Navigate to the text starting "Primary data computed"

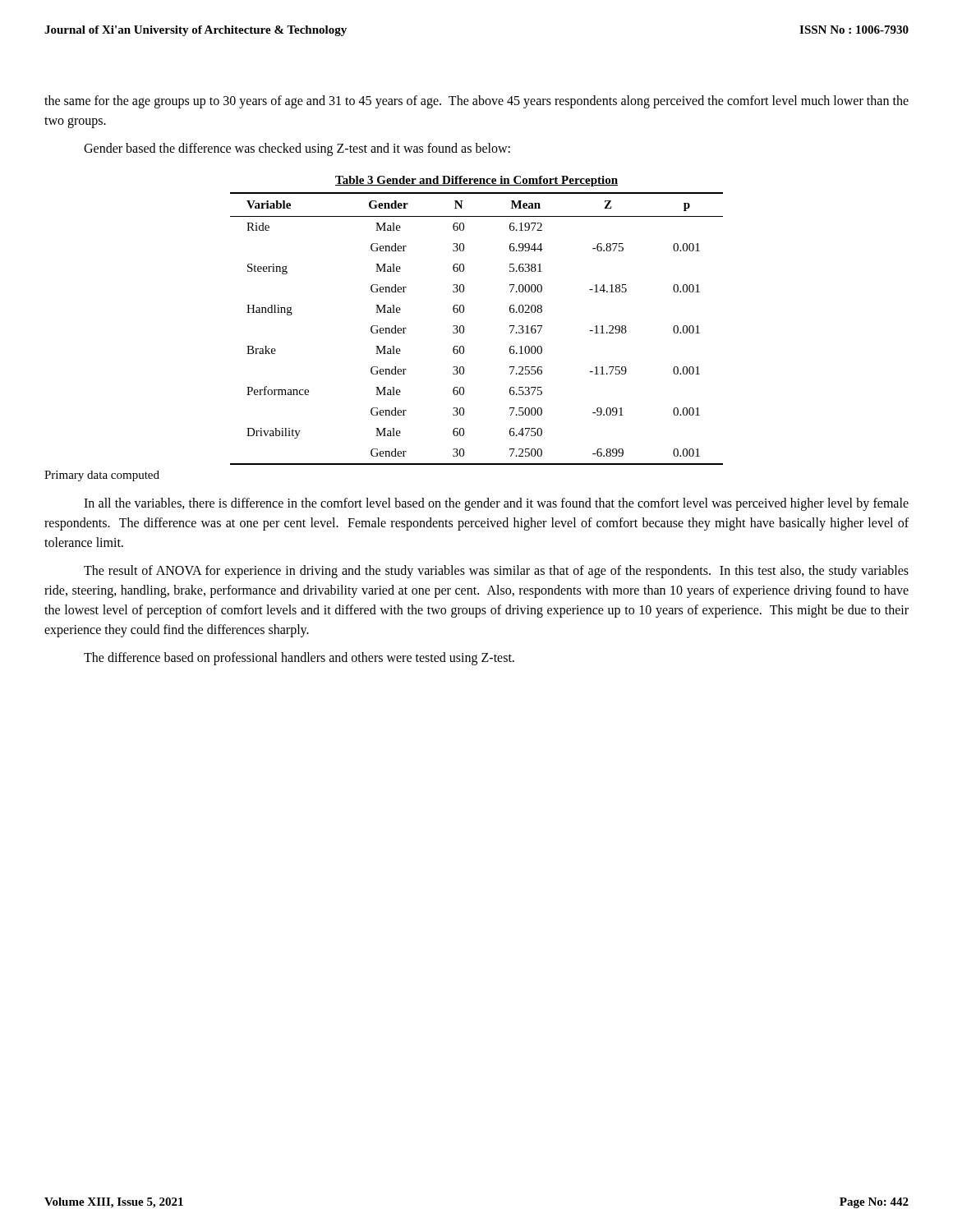102,475
